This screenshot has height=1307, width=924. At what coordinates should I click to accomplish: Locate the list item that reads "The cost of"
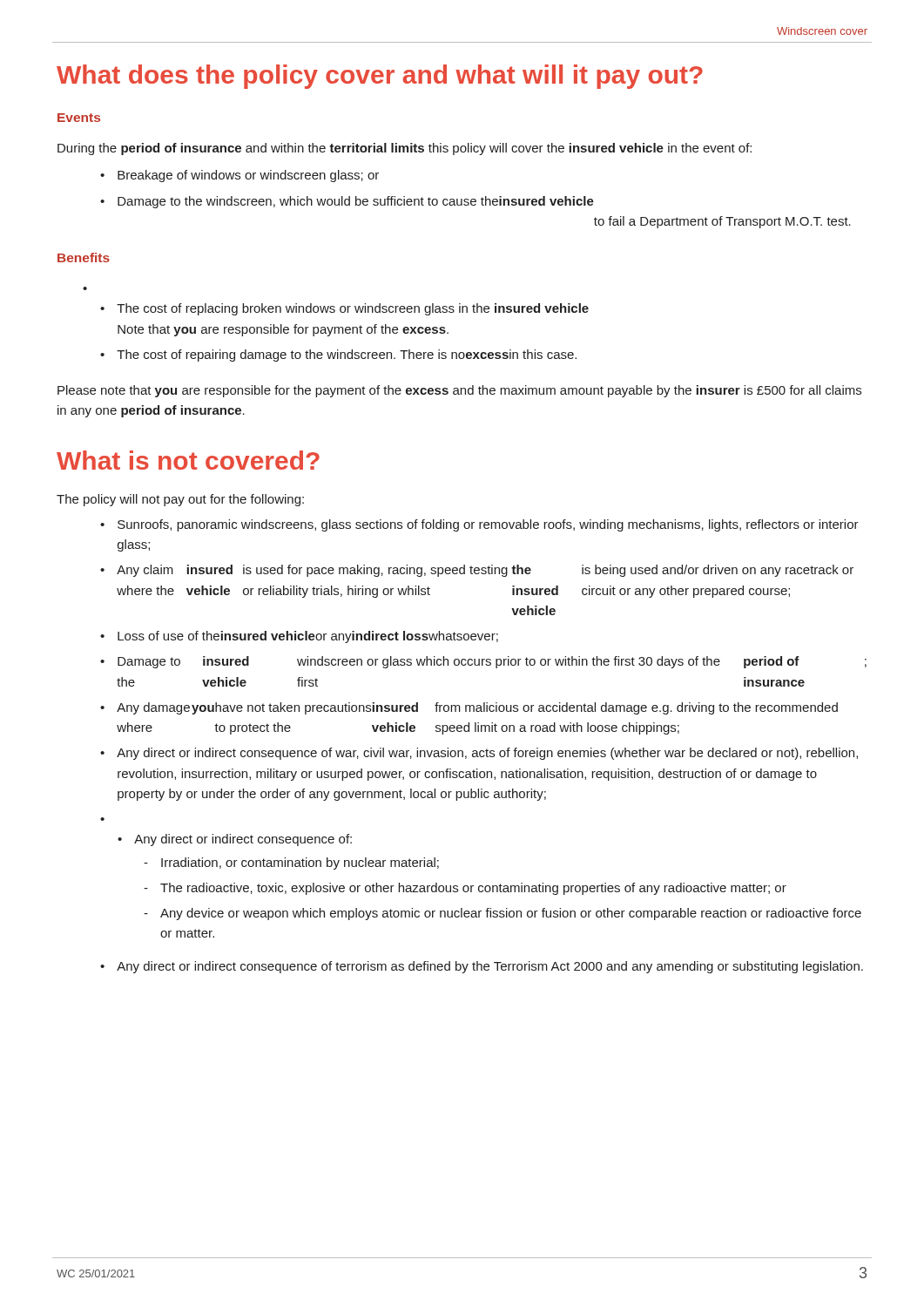(x=347, y=354)
